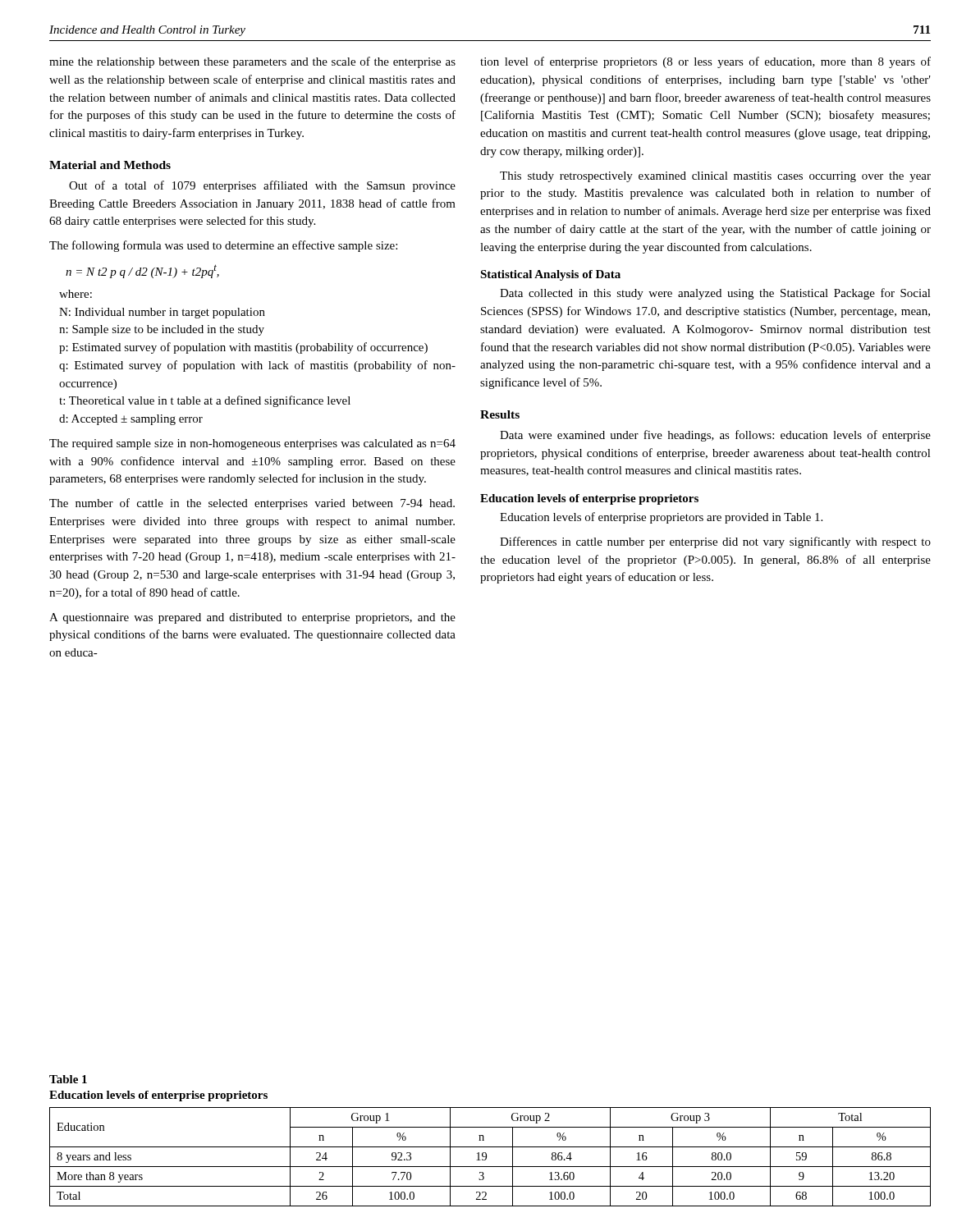
Task: Locate the caption that says "Table 1 Education levels"
Action: coord(68,1079)
